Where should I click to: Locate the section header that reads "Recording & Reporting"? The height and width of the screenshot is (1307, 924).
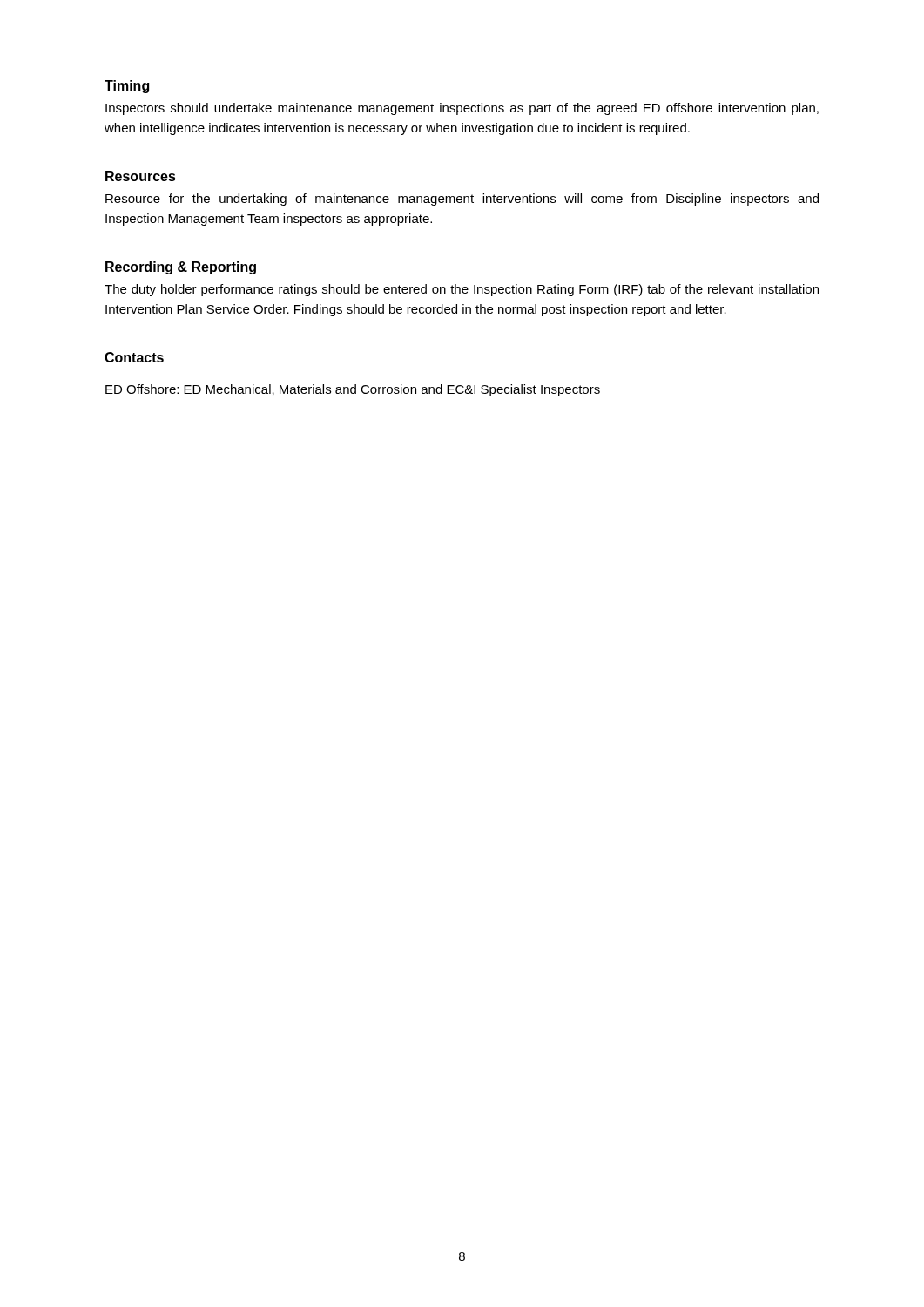click(181, 267)
